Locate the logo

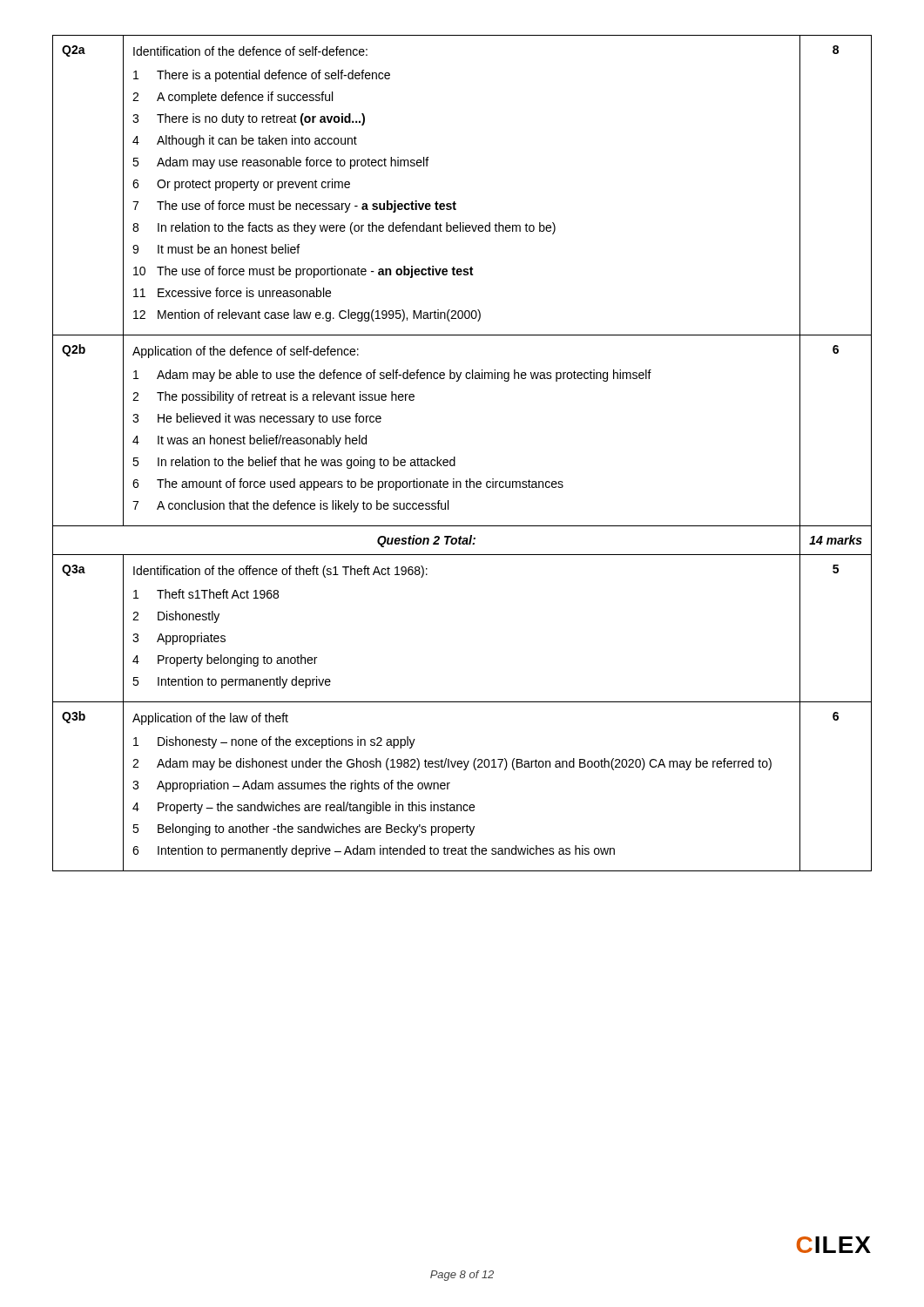click(834, 1245)
